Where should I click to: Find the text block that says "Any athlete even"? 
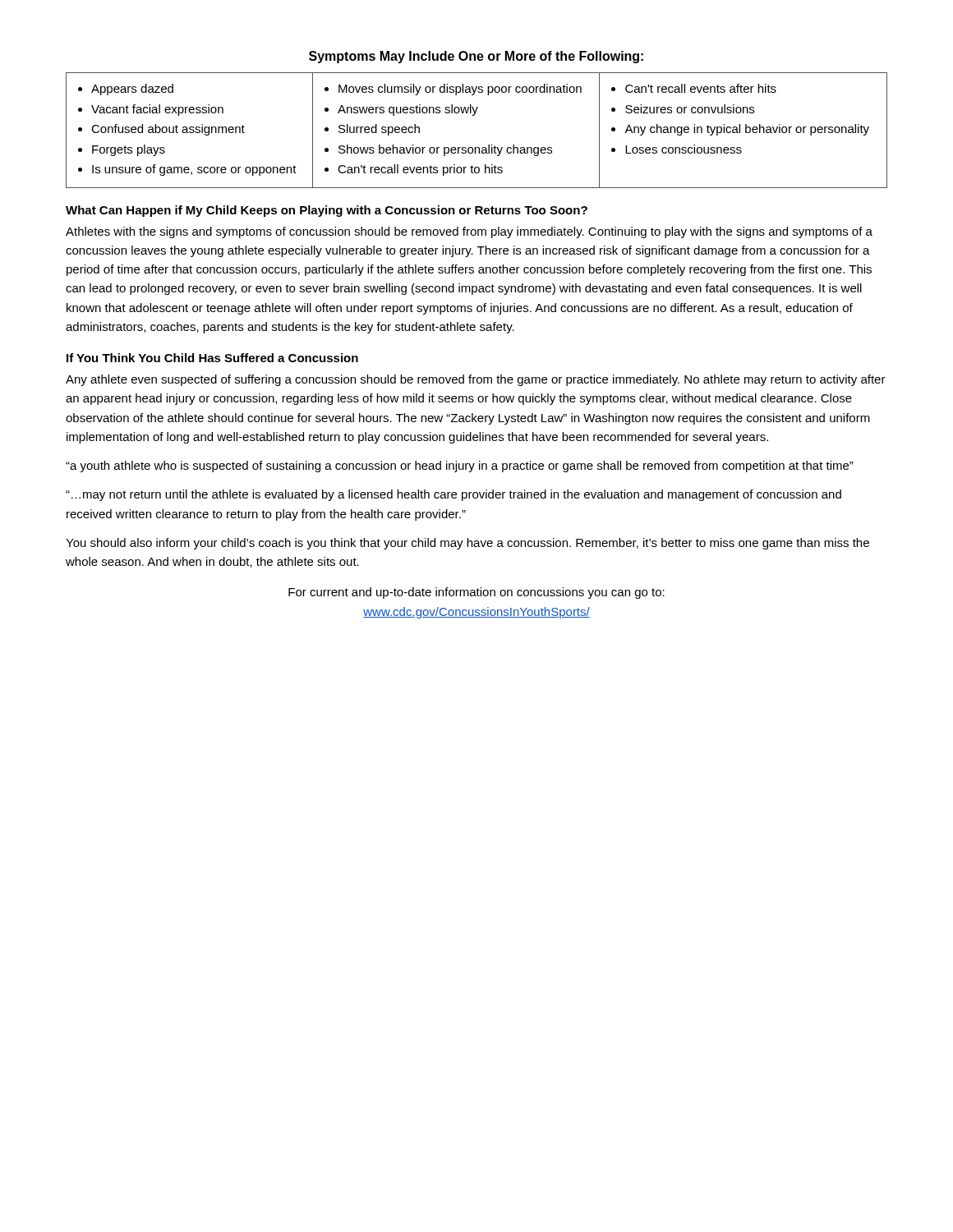(475, 408)
